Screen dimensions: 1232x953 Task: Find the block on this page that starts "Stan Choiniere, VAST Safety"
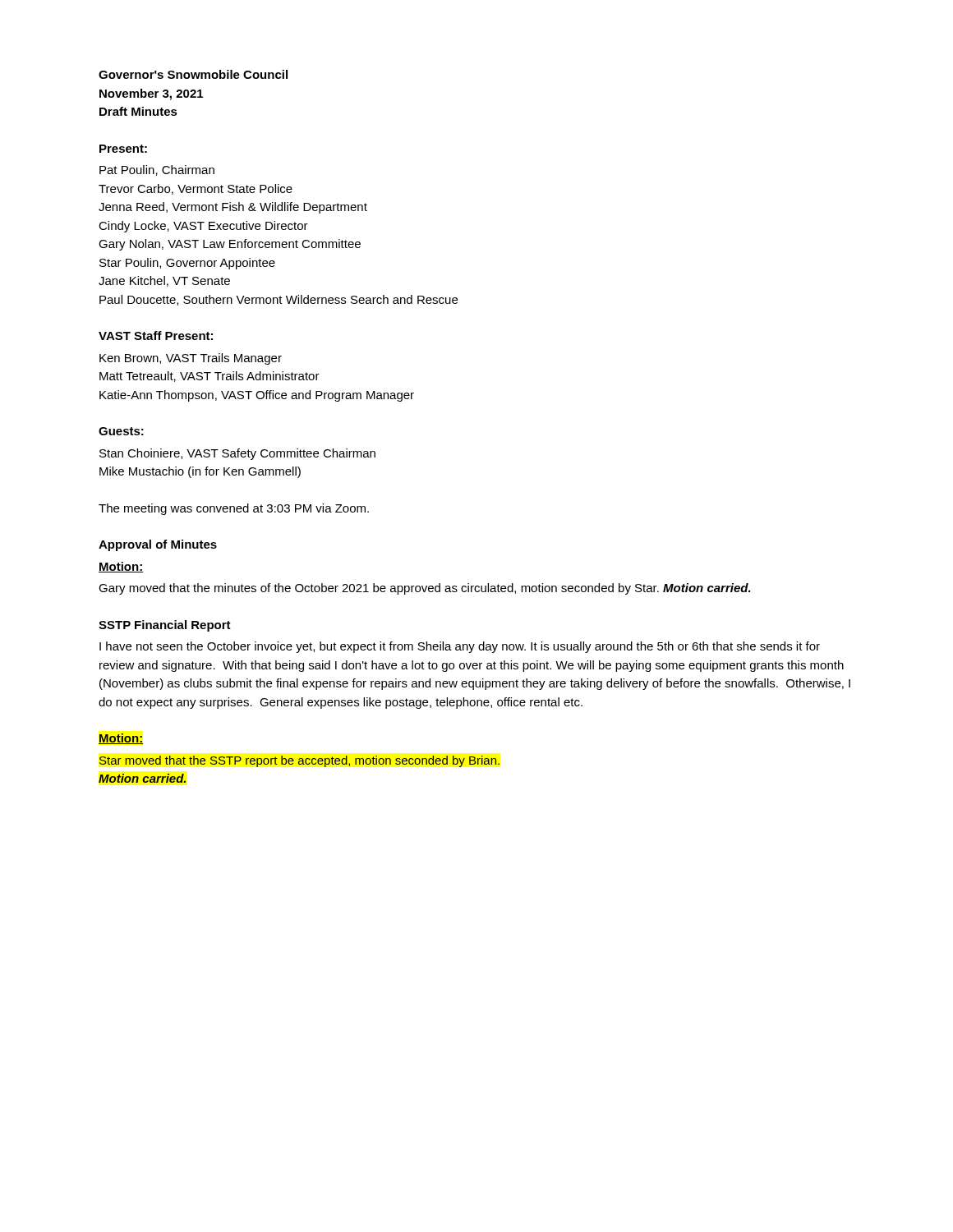[x=237, y=454]
